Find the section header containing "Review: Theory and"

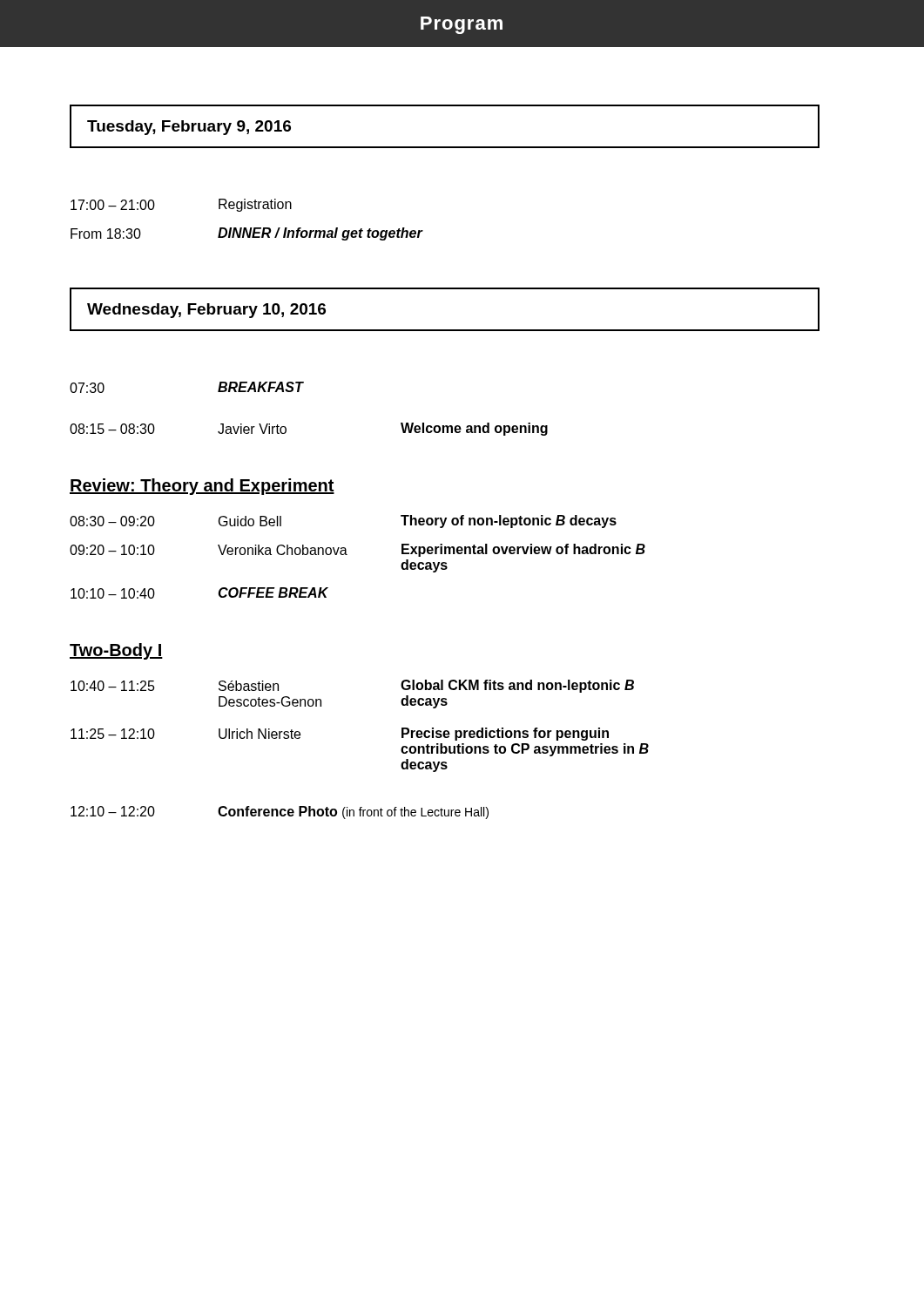tap(202, 485)
